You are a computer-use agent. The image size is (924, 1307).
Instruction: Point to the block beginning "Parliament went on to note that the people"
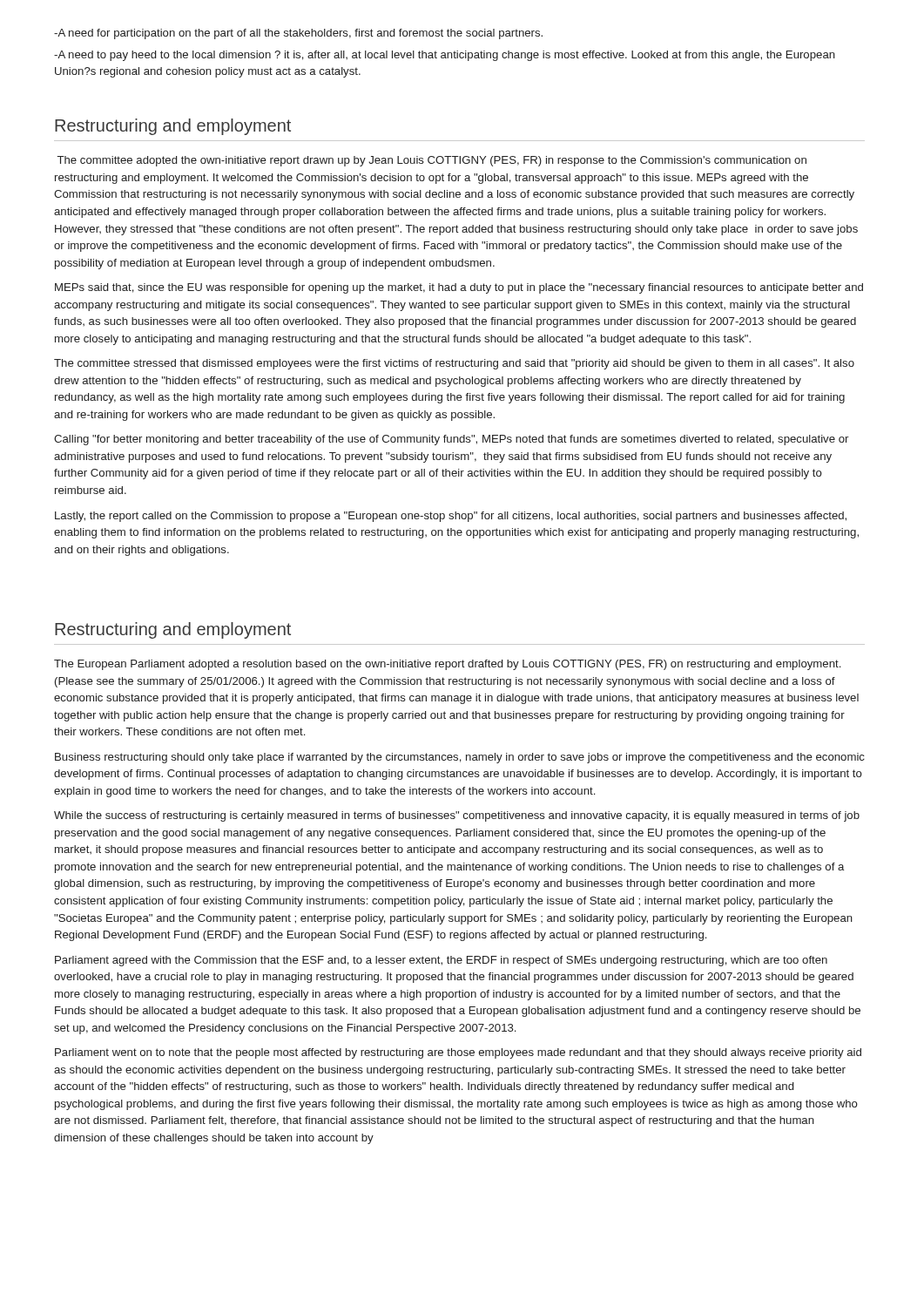[x=458, y=1095]
